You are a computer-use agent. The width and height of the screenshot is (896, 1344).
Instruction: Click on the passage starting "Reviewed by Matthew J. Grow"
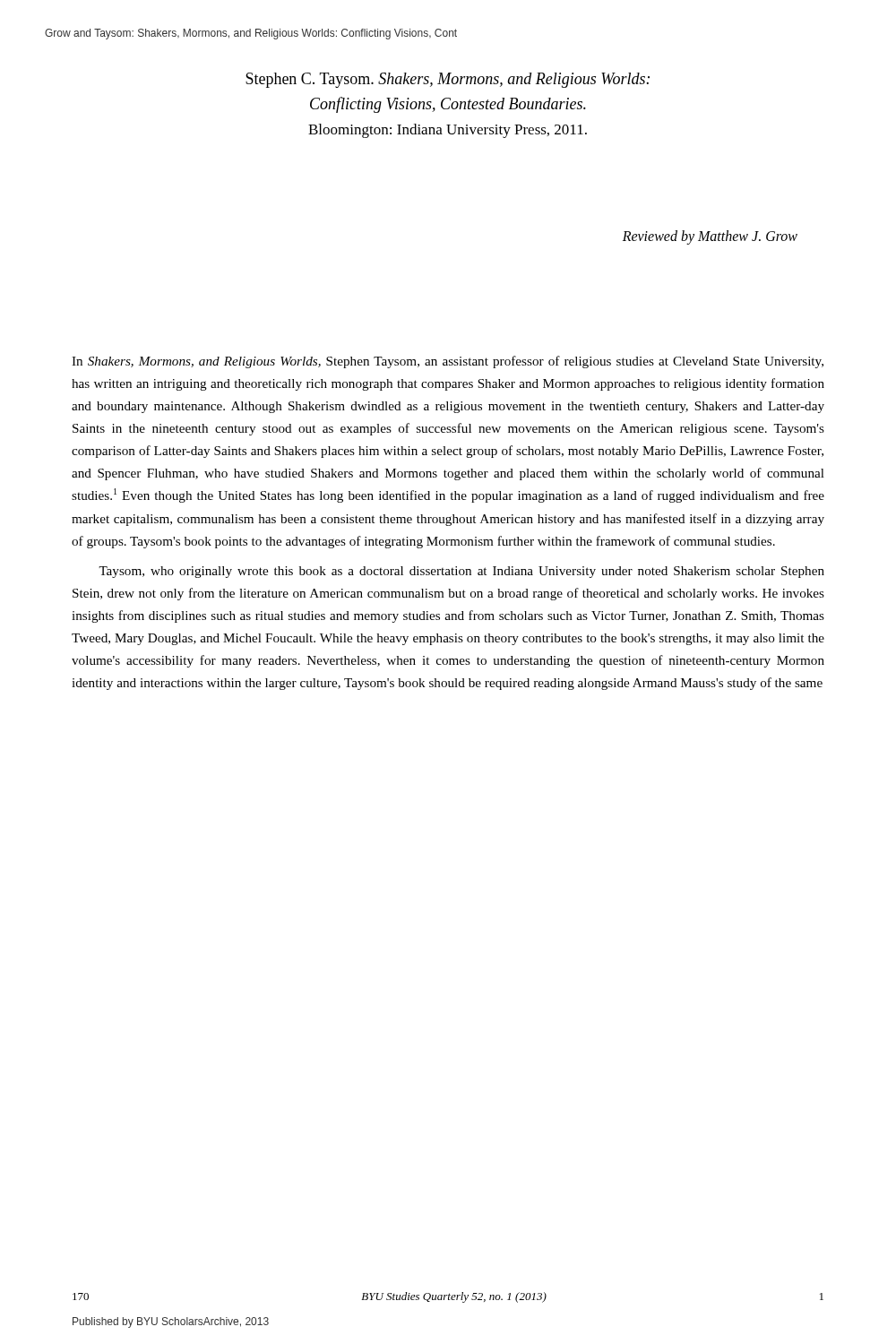point(710,236)
